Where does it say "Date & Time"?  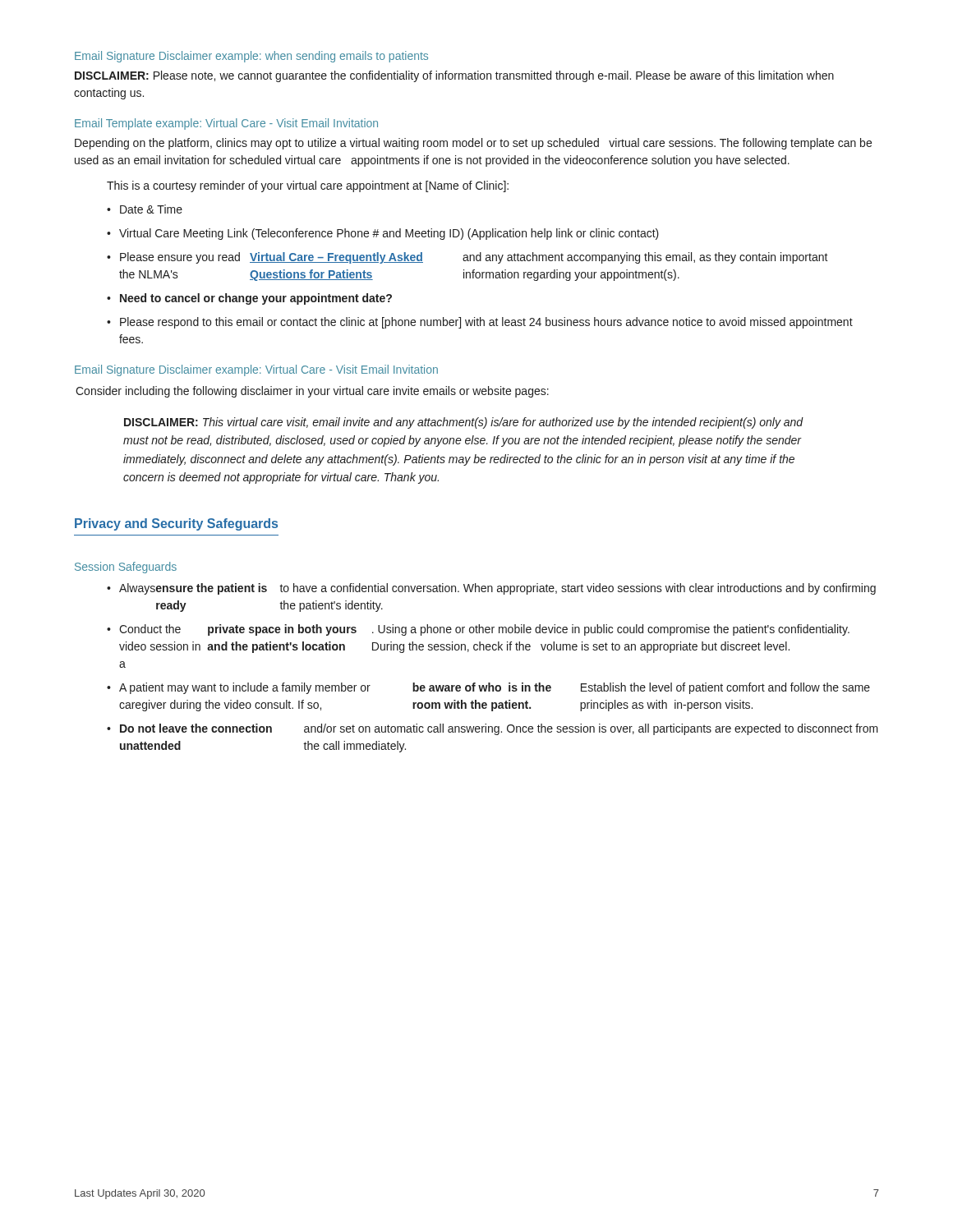click(145, 209)
